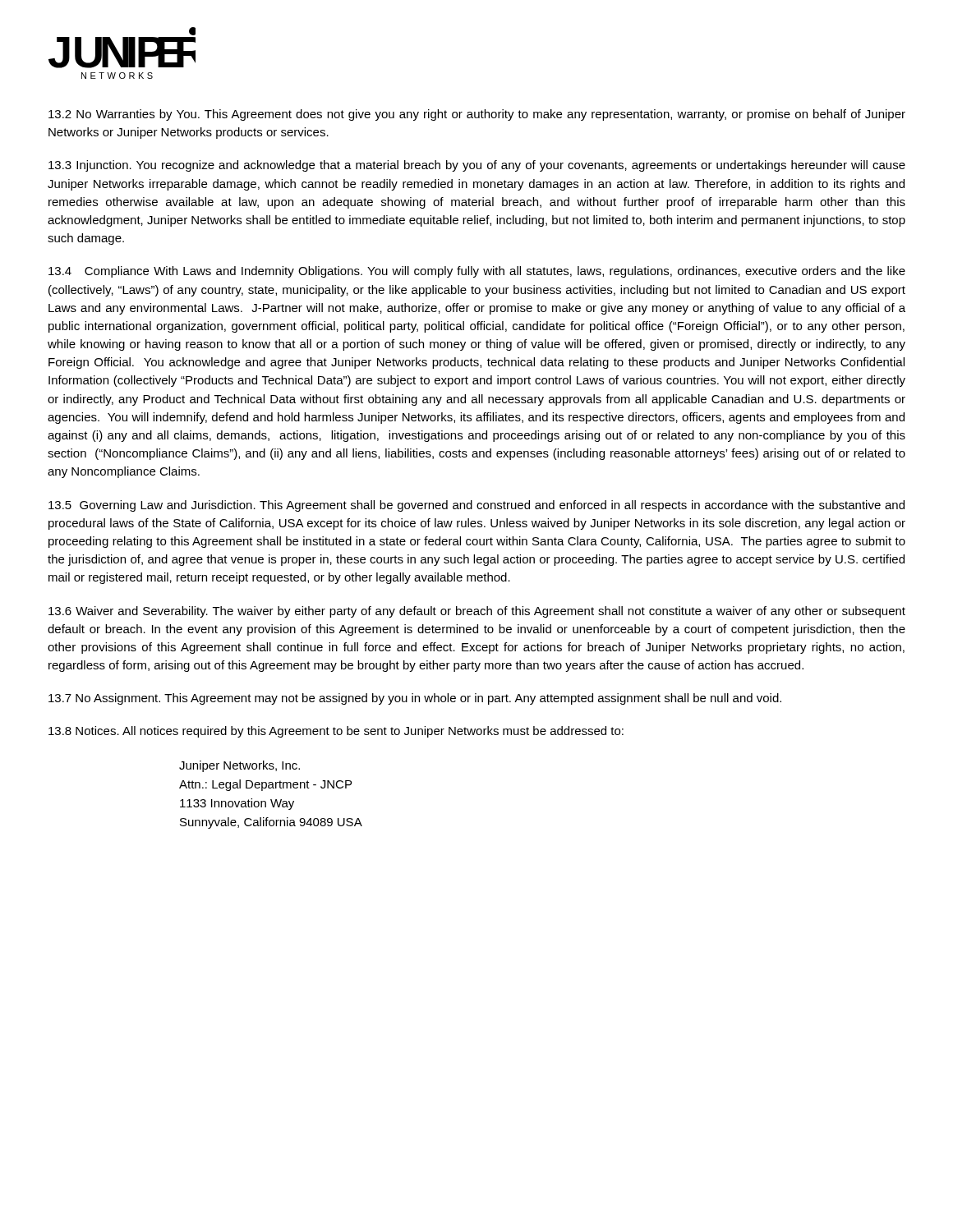Screen dimensions: 1232x953
Task: Click on the text starting "4 Compliance With Laws and Indemnity Obligations."
Action: pos(476,371)
